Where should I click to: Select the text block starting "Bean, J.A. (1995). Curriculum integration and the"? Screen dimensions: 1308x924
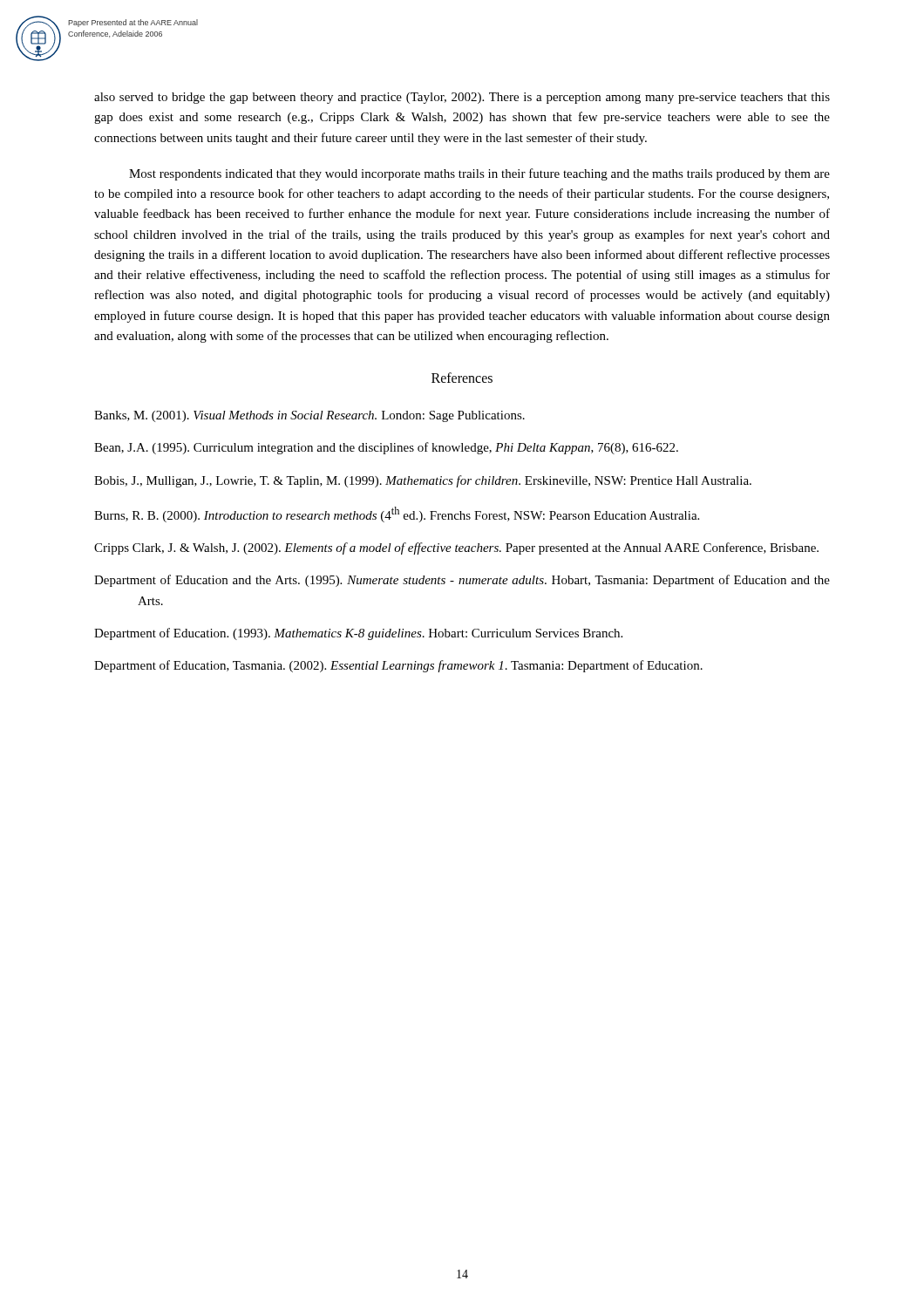tap(387, 448)
